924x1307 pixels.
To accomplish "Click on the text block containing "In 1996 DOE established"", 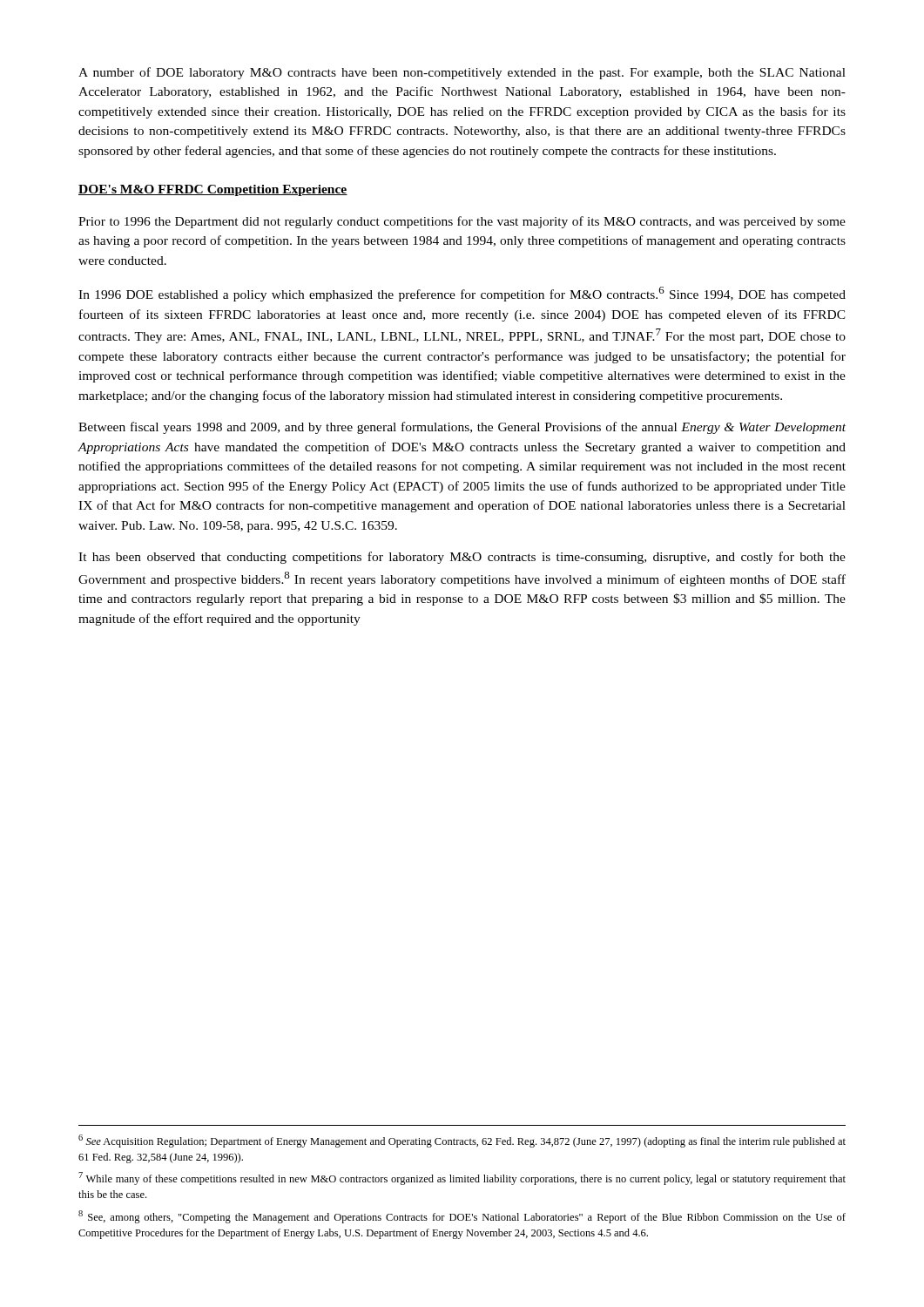I will tap(462, 344).
